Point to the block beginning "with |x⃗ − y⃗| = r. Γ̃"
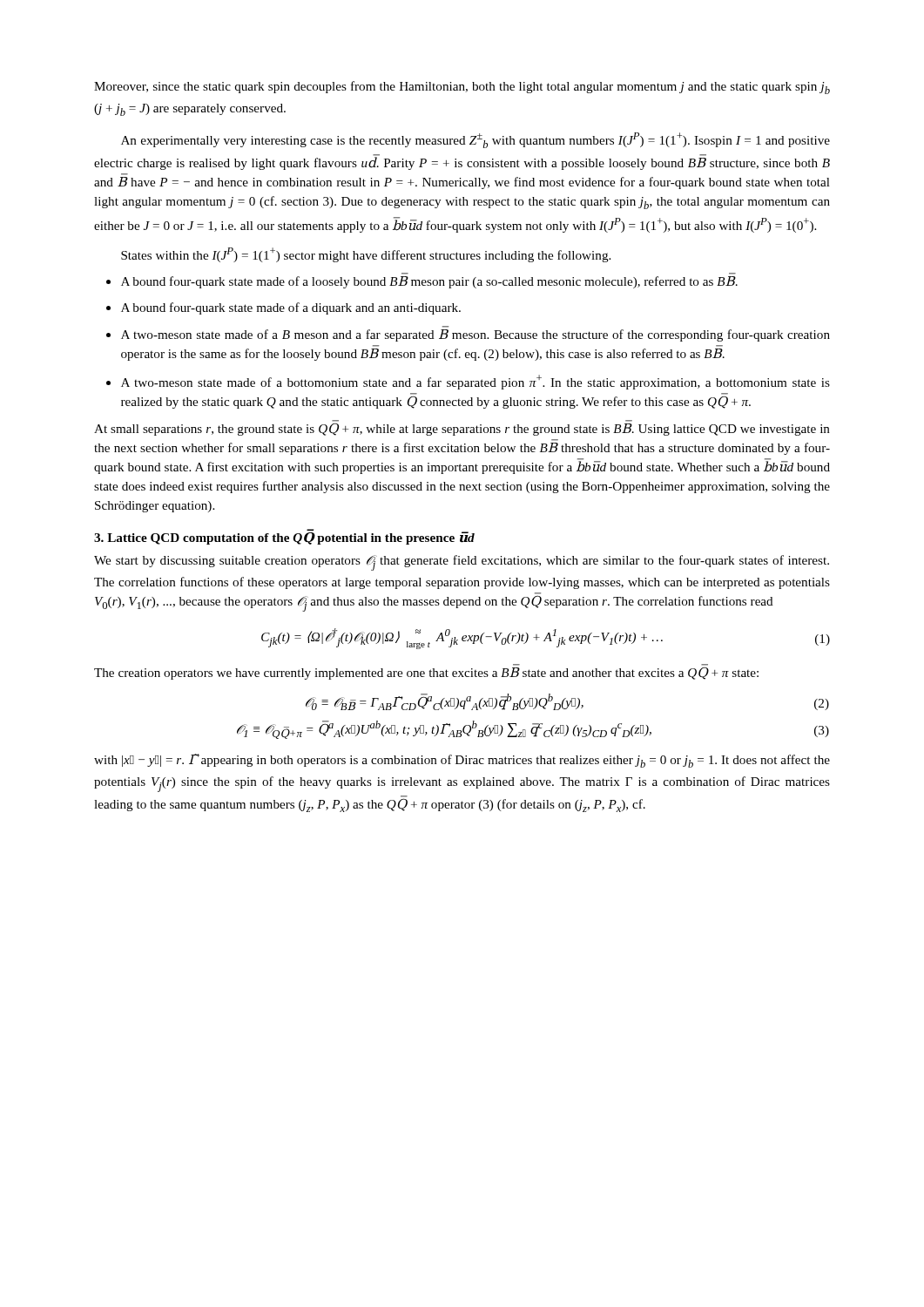Screen dimensions: 1307x924 [462, 783]
